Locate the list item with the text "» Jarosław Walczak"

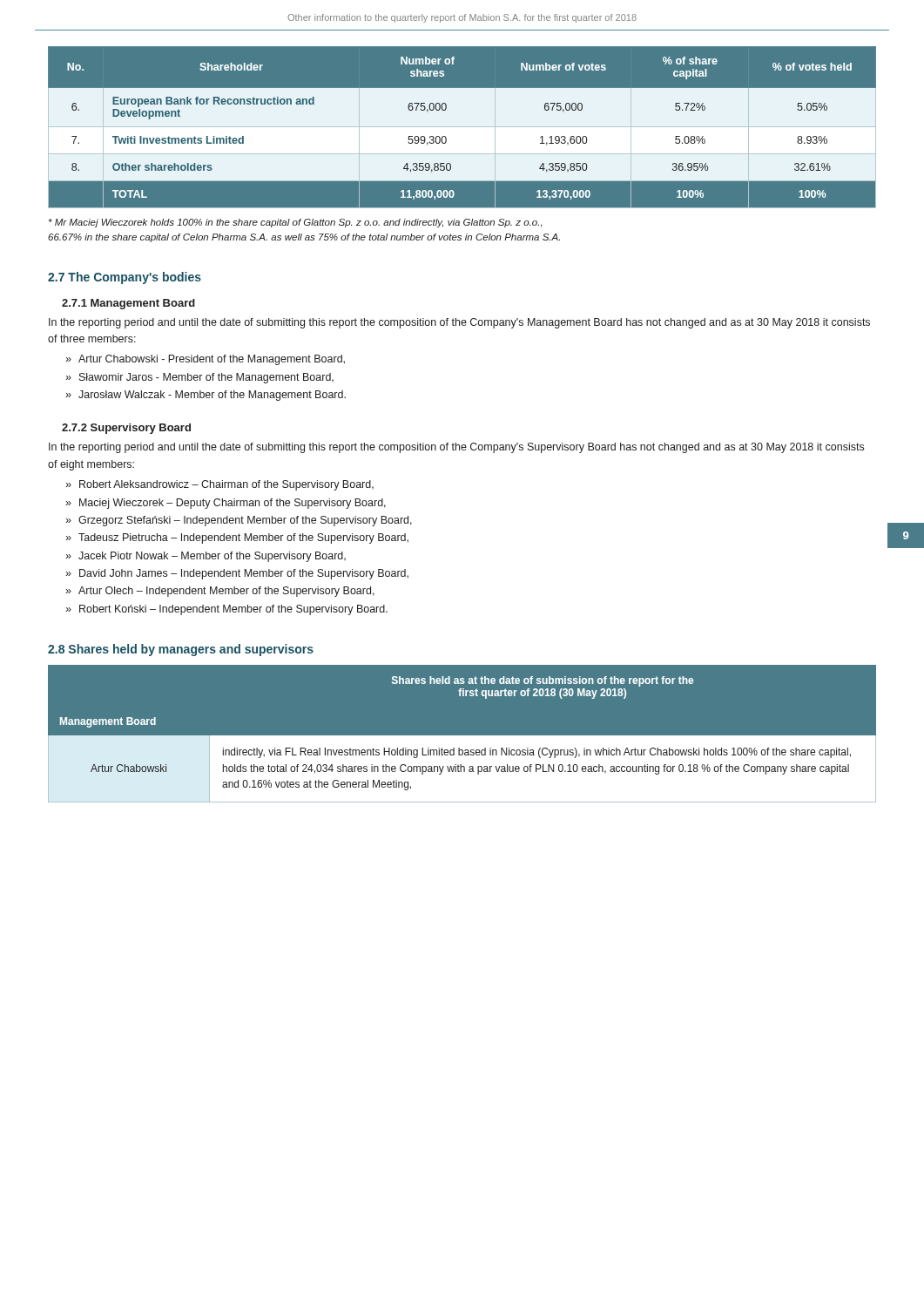[x=206, y=395]
